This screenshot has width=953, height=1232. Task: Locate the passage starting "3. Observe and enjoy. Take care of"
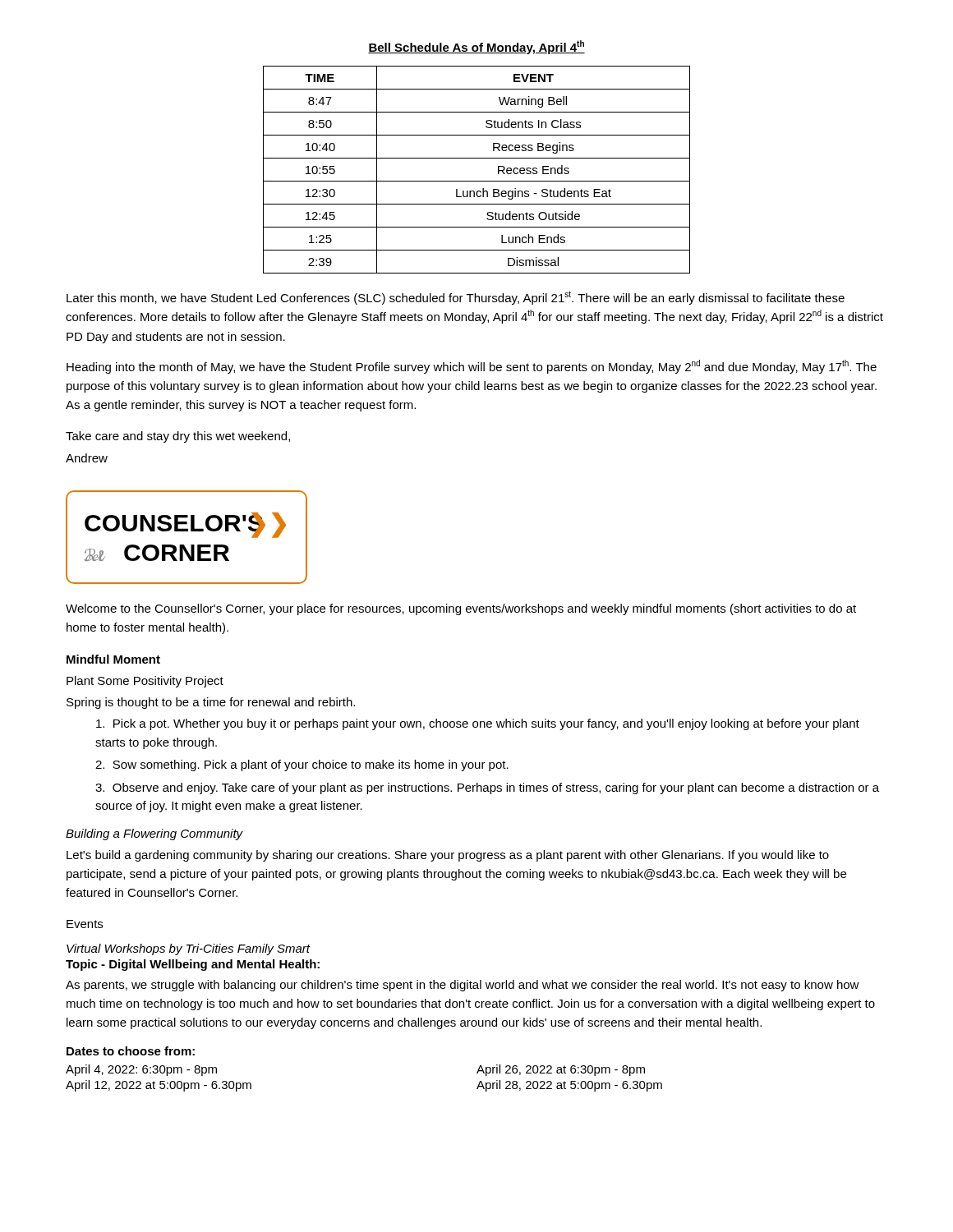click(x=487, y=796)
